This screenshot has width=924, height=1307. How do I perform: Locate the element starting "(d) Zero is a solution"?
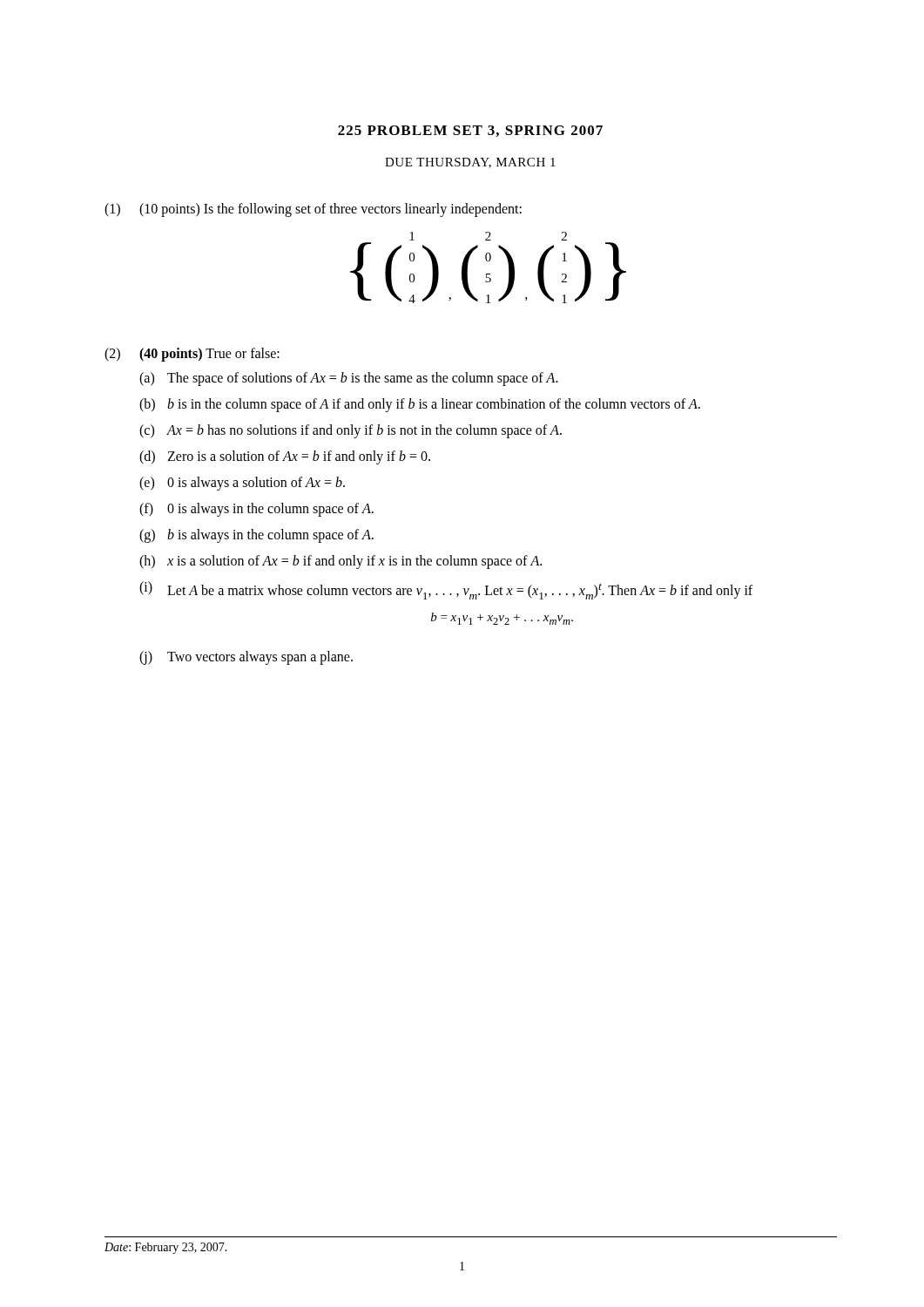[285, 457]
